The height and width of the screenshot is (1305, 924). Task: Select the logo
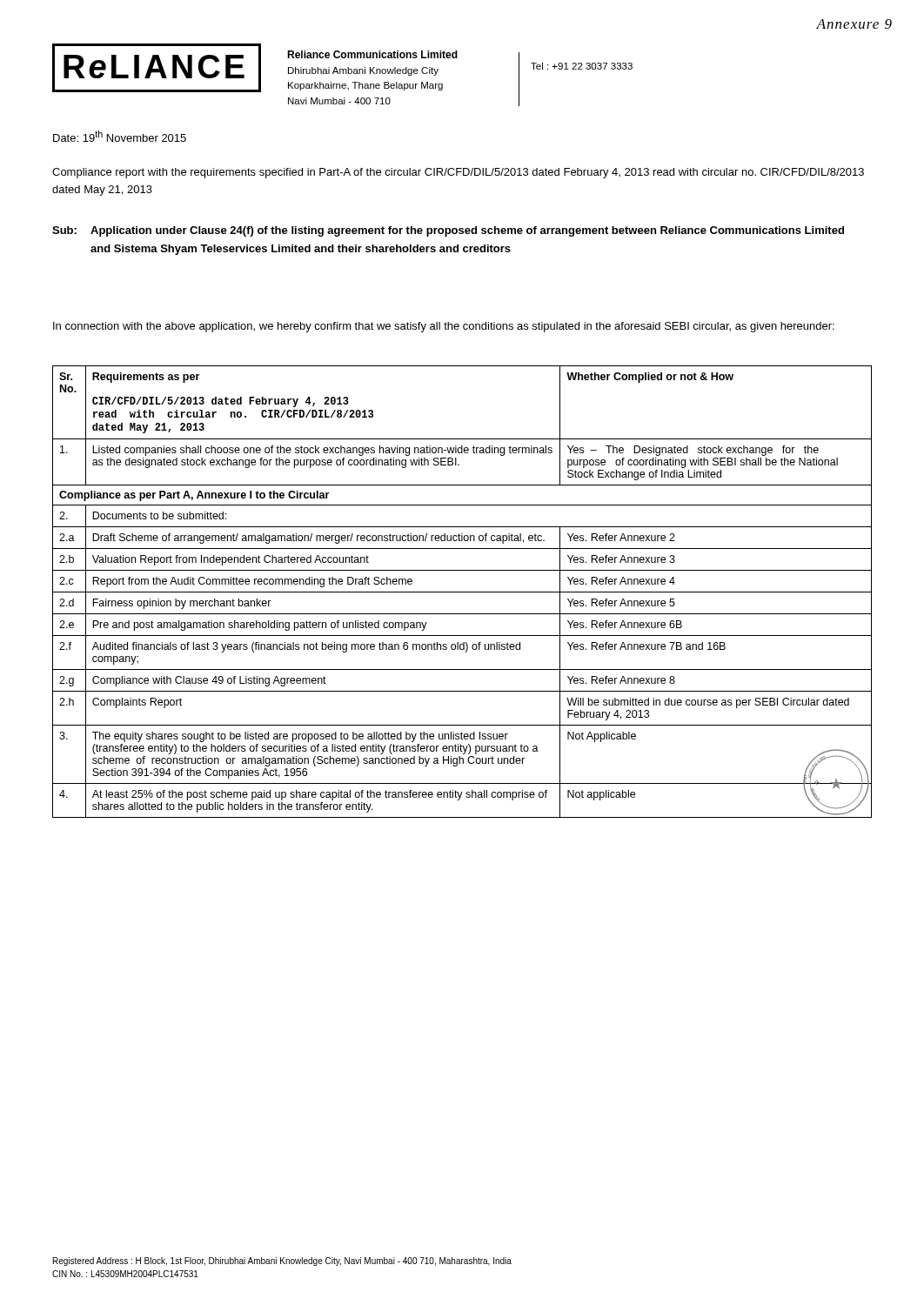(157, 68)
